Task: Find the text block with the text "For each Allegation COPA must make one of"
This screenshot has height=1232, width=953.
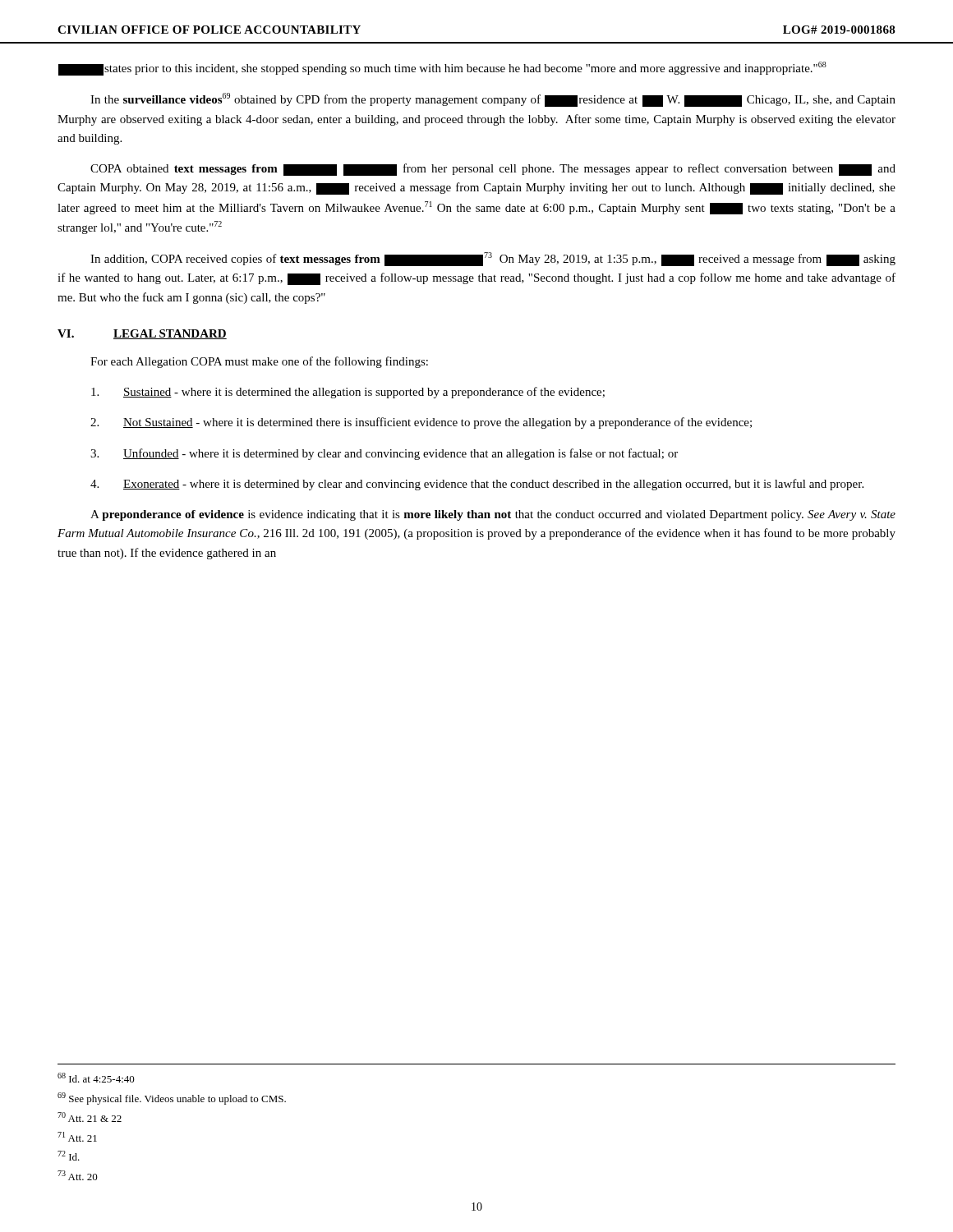Action: [260, 361]
